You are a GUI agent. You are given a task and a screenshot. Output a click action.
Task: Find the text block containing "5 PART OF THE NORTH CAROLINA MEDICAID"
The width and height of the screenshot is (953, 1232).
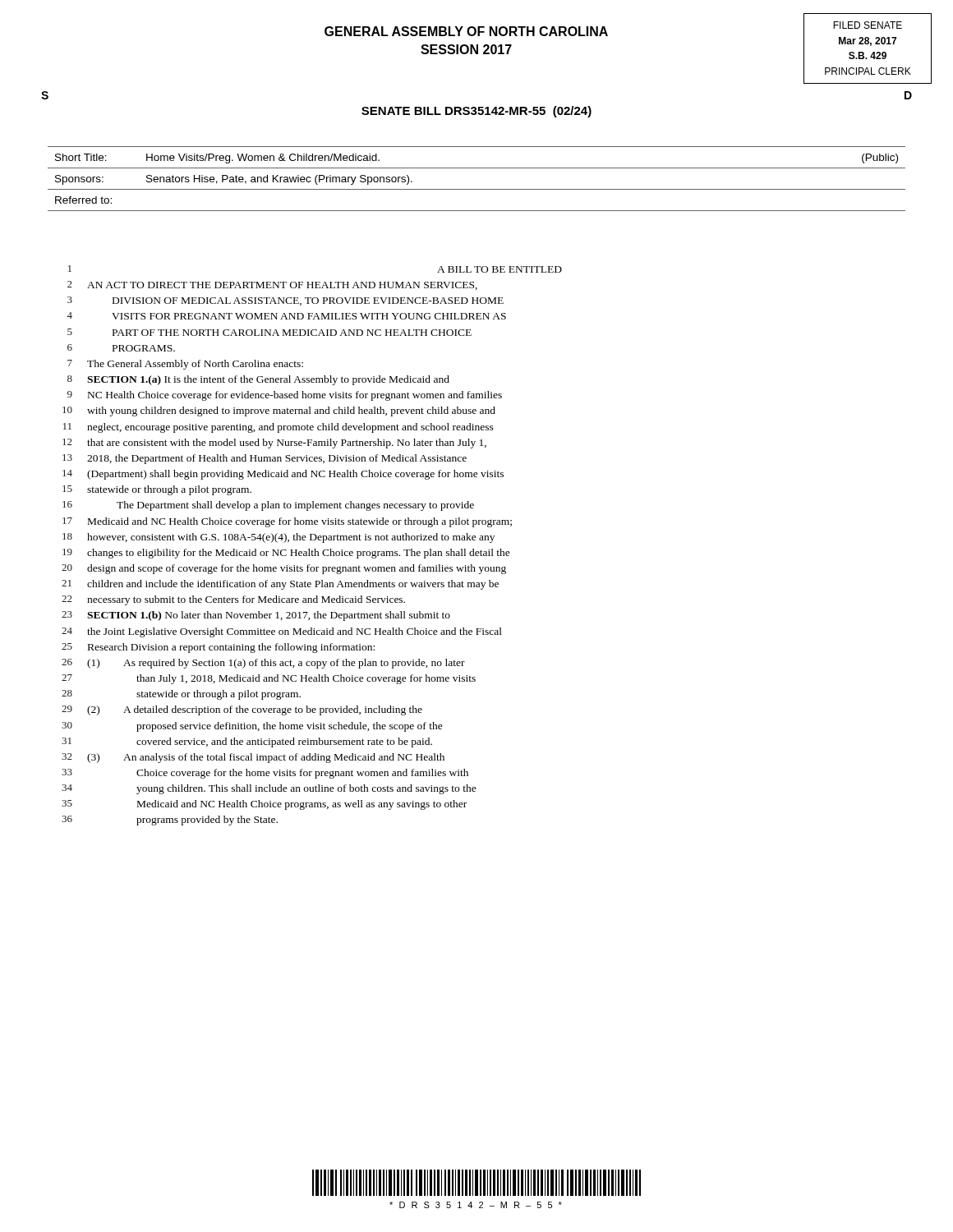[476, 332]
